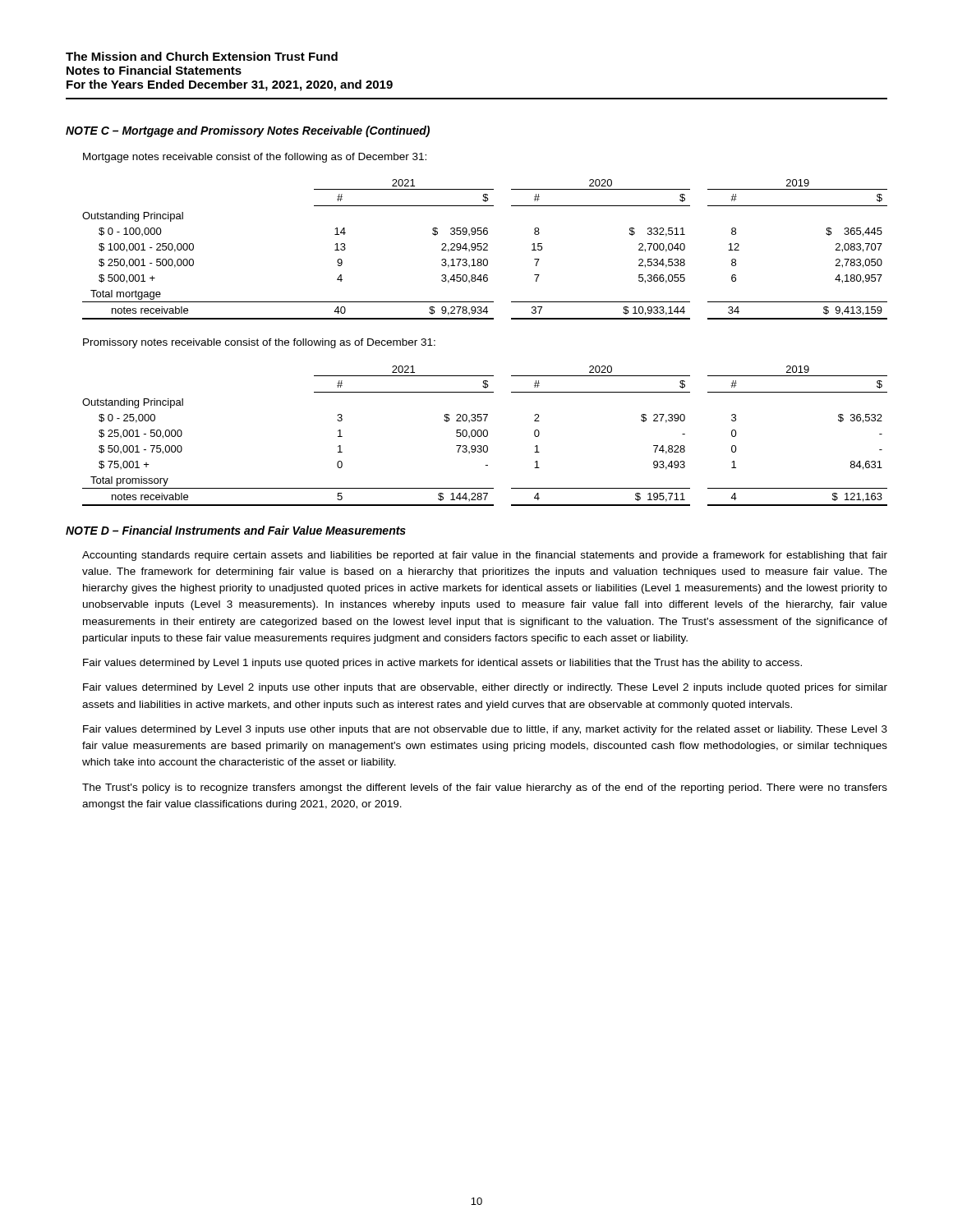Find the text block with the text "Mortgage notes receivable consist of the following as"
Screen dimensions: 1232x953
255,156
